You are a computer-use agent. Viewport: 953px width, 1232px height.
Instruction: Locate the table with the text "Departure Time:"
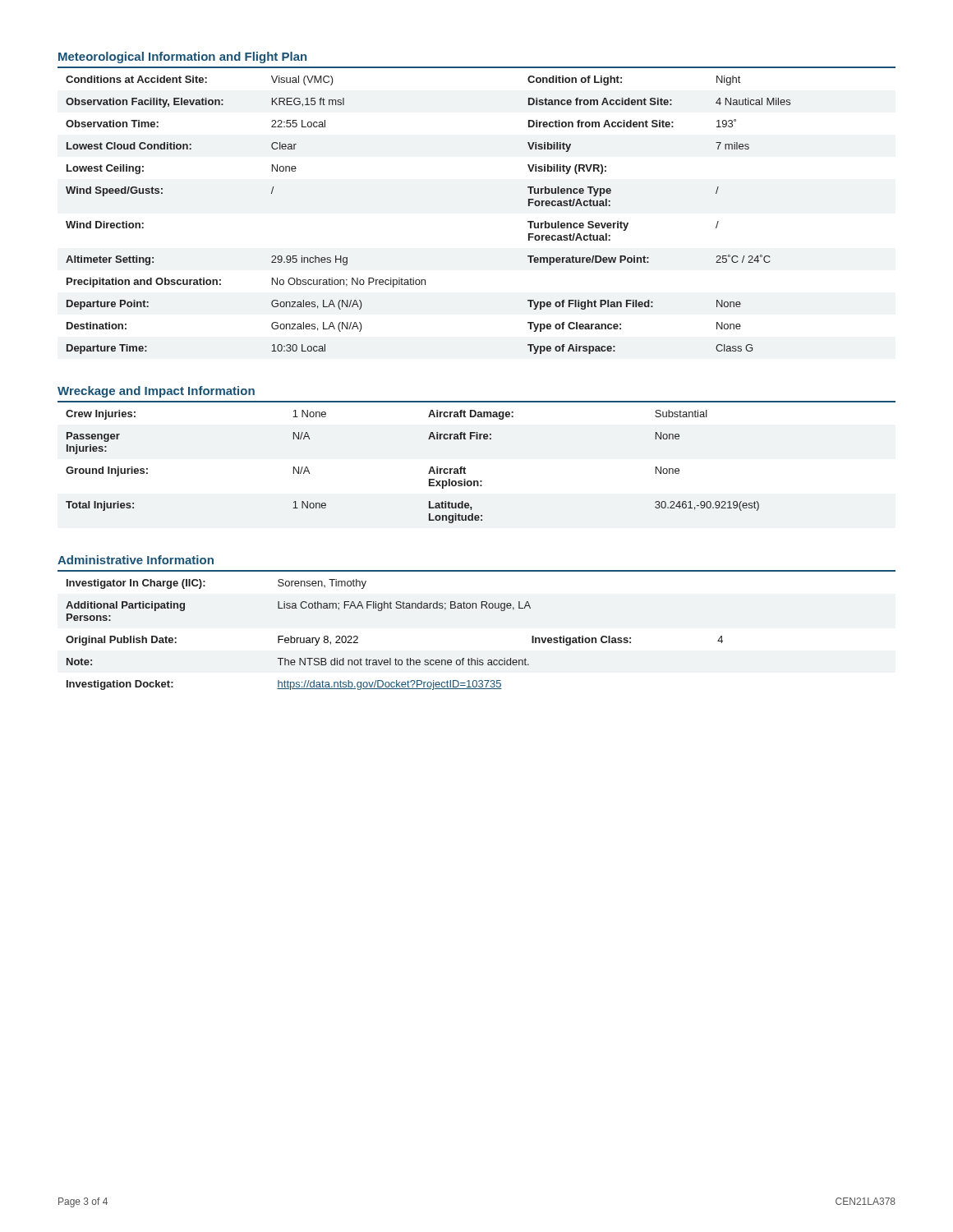(x=476, y=214)
